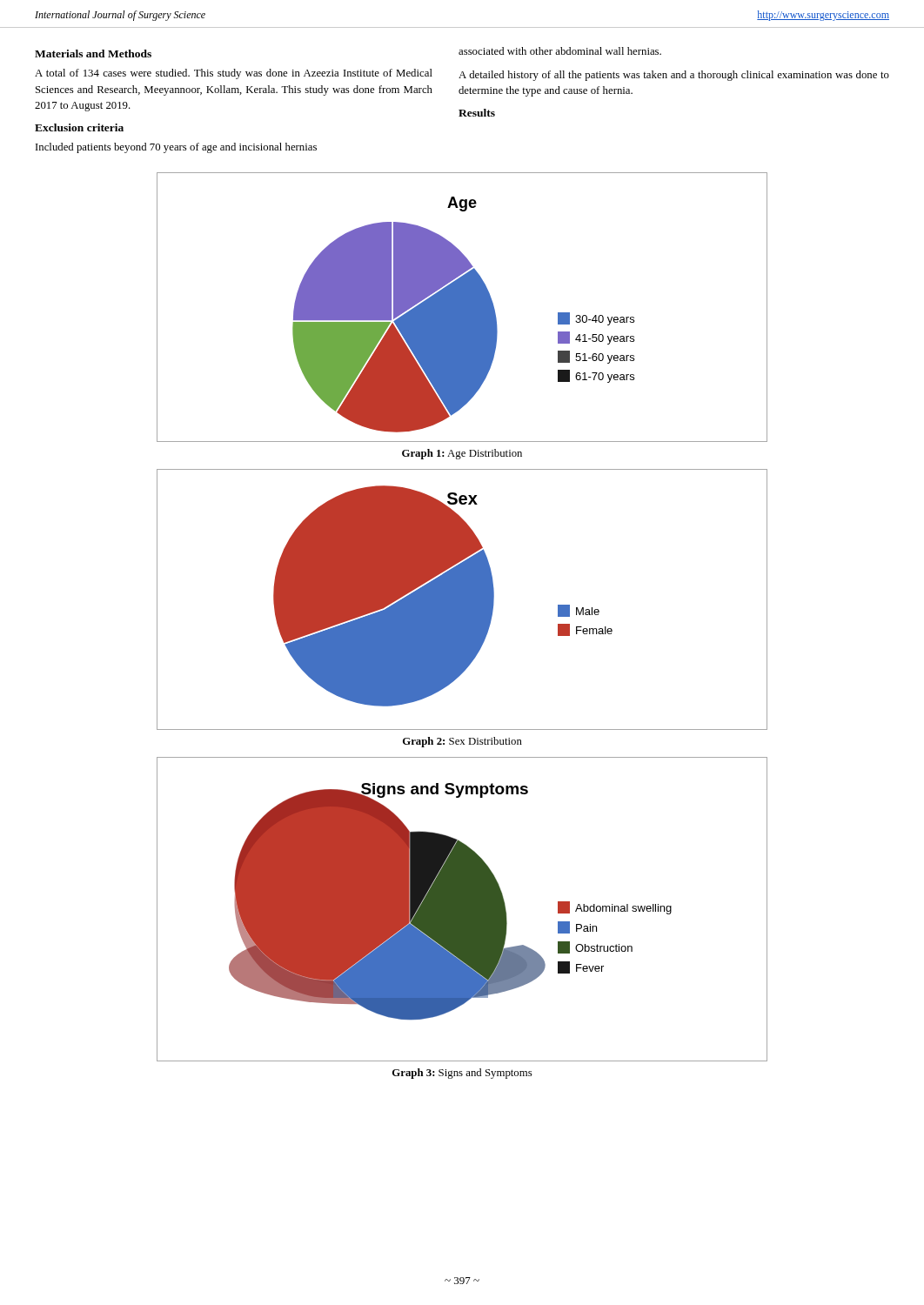Viewport: 924px width, 1305px height.
Task: Find the region starting "Included patients beyond 70 years of age"
Action: click(x=176, y=147)
